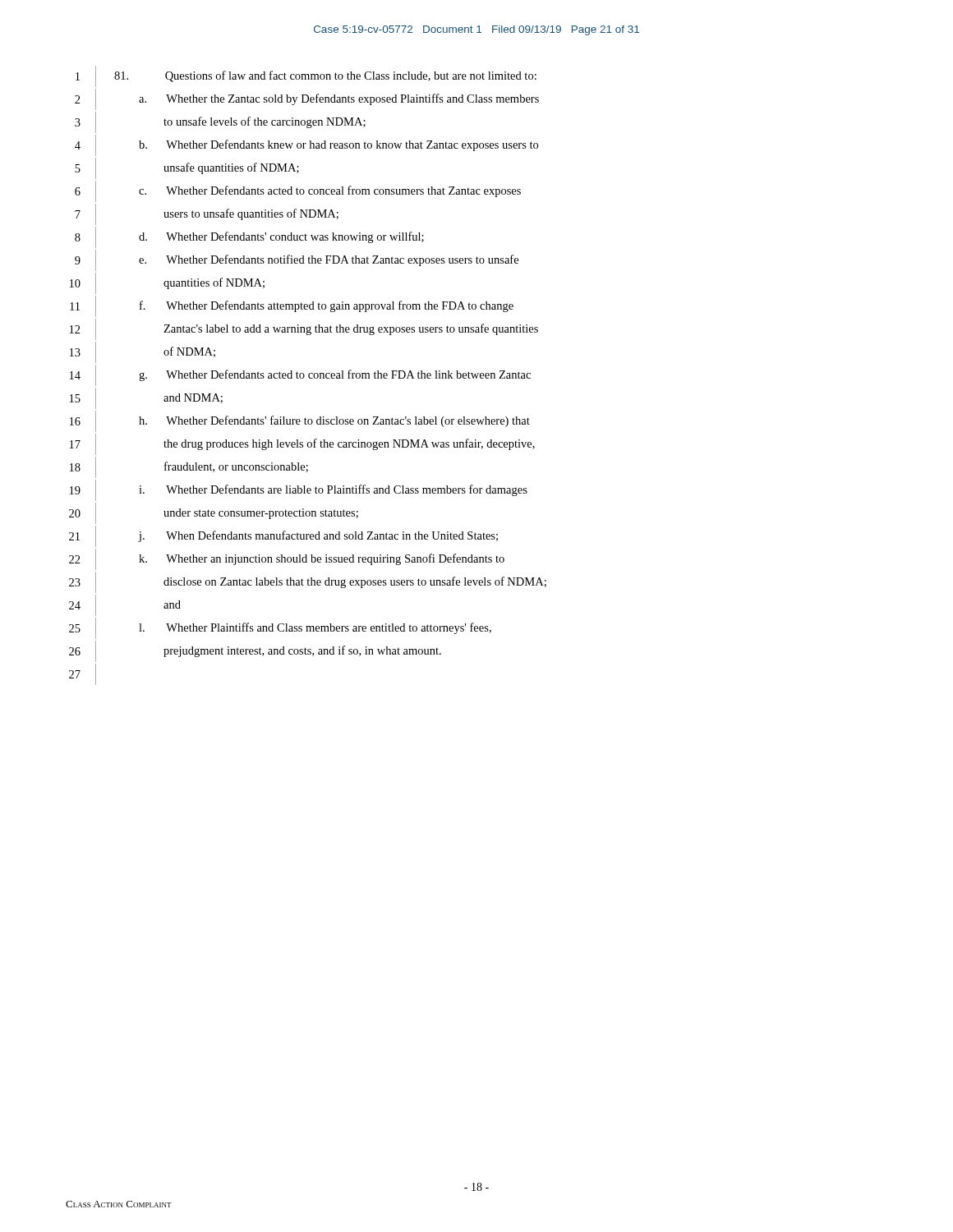This screenshot has width=953, height=1232.
Task: Locate the list item that reads "23 disclose on Zantac labels that"
Action: (468, 582)
